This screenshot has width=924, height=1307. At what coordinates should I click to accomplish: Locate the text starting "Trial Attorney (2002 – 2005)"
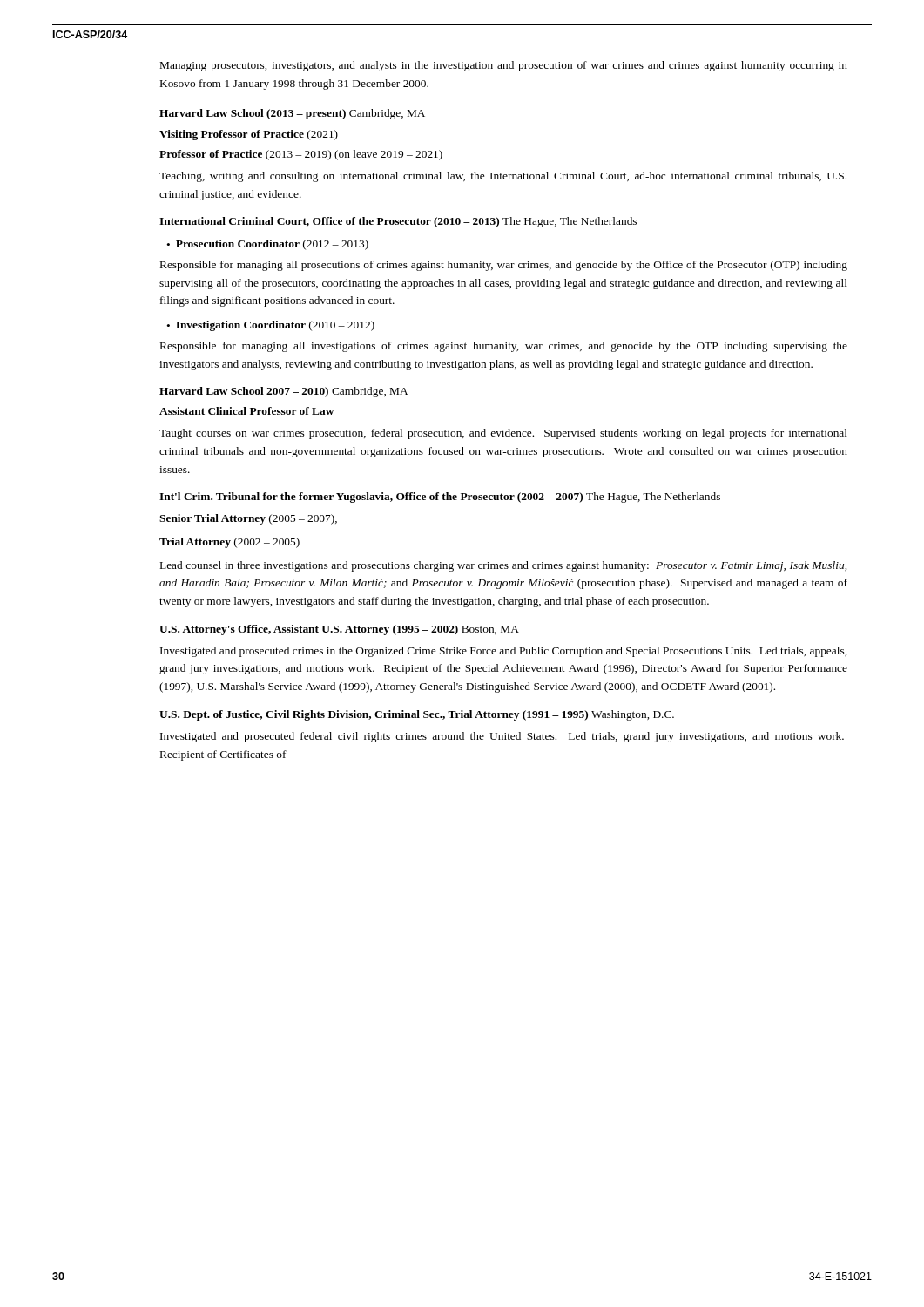click(x=230, y=541)
